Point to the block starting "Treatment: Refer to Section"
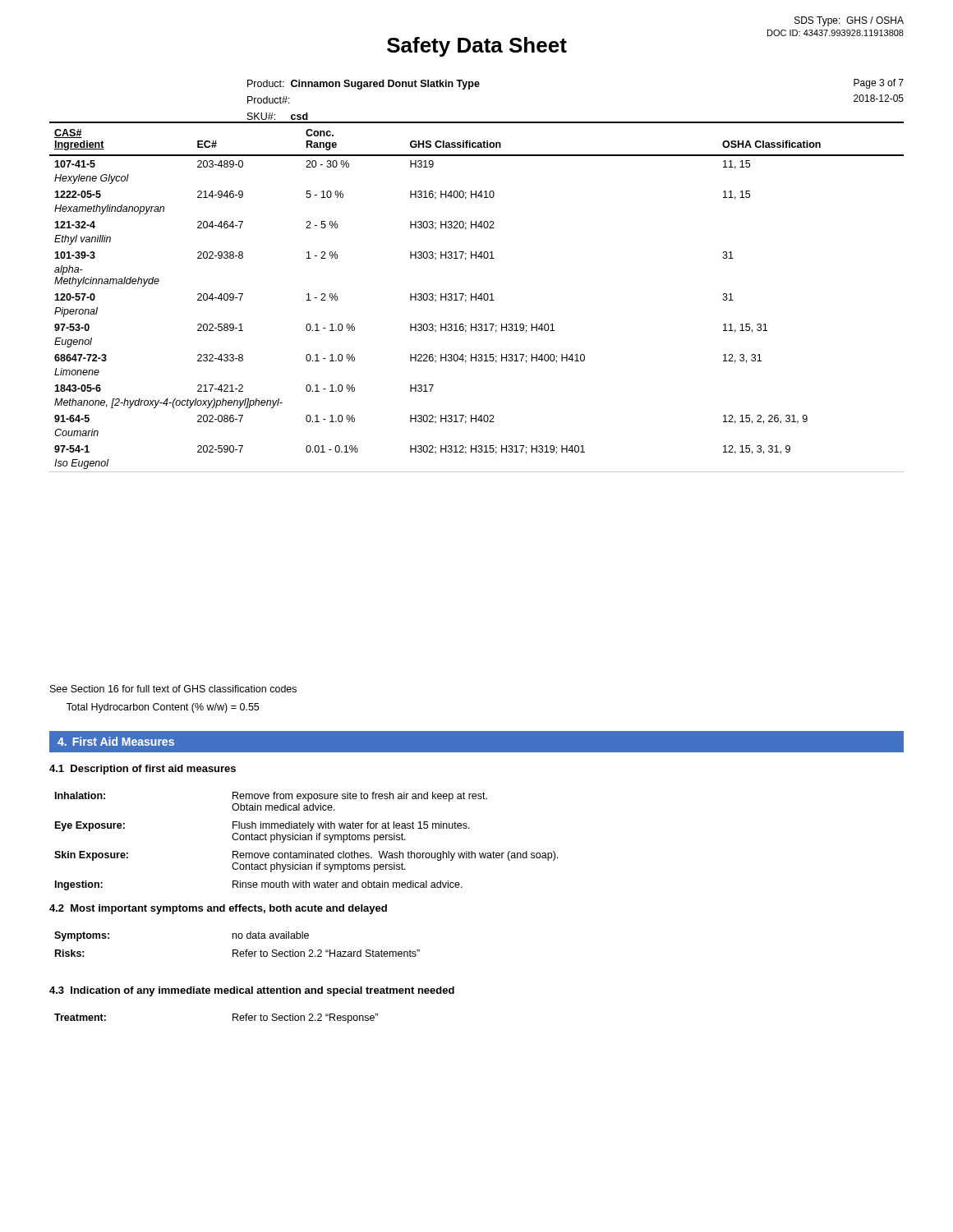Screen dimensions: 1232x953 tap(87, 1018)
